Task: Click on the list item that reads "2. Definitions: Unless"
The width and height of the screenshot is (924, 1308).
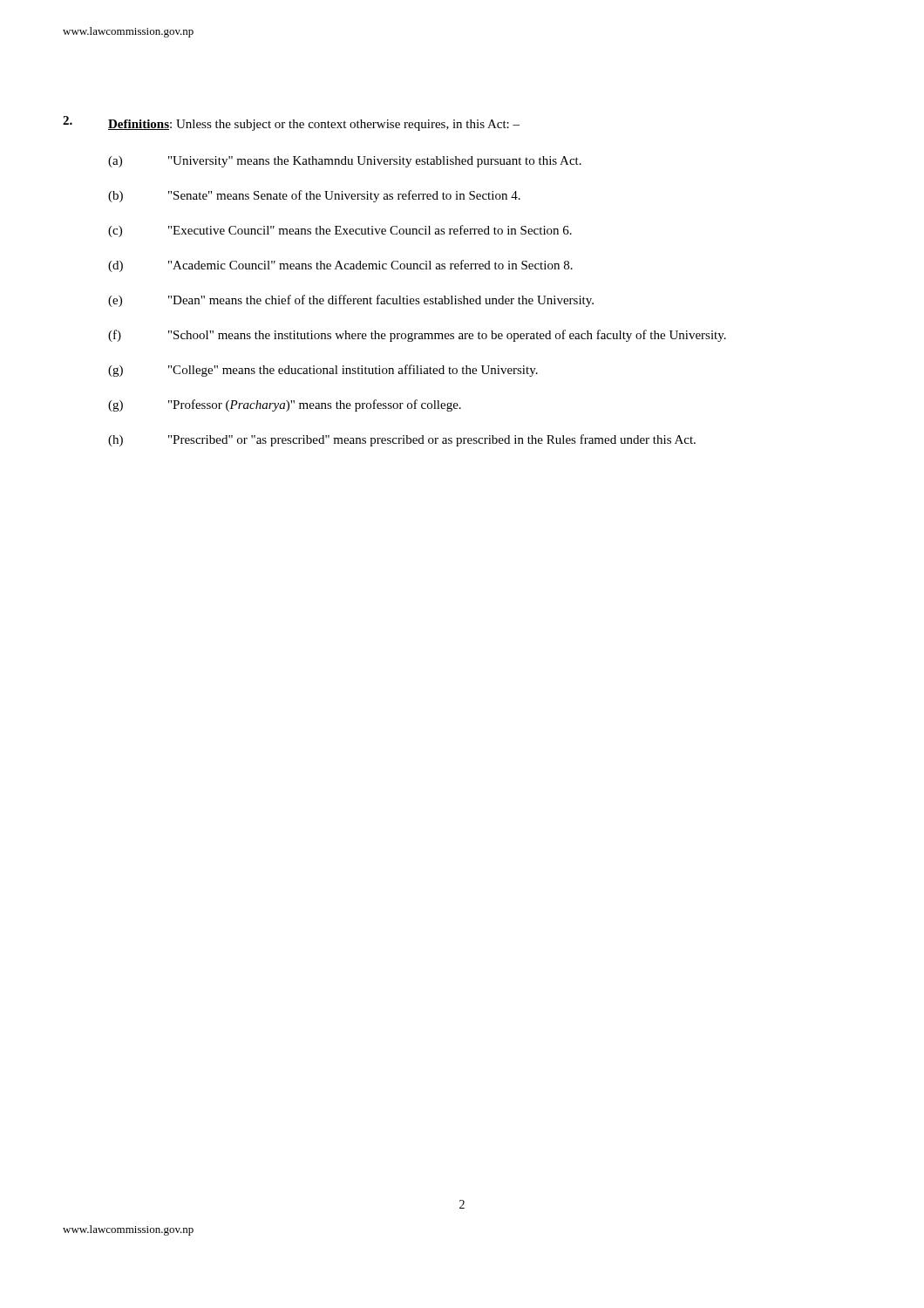Action: tap(462, 289)
